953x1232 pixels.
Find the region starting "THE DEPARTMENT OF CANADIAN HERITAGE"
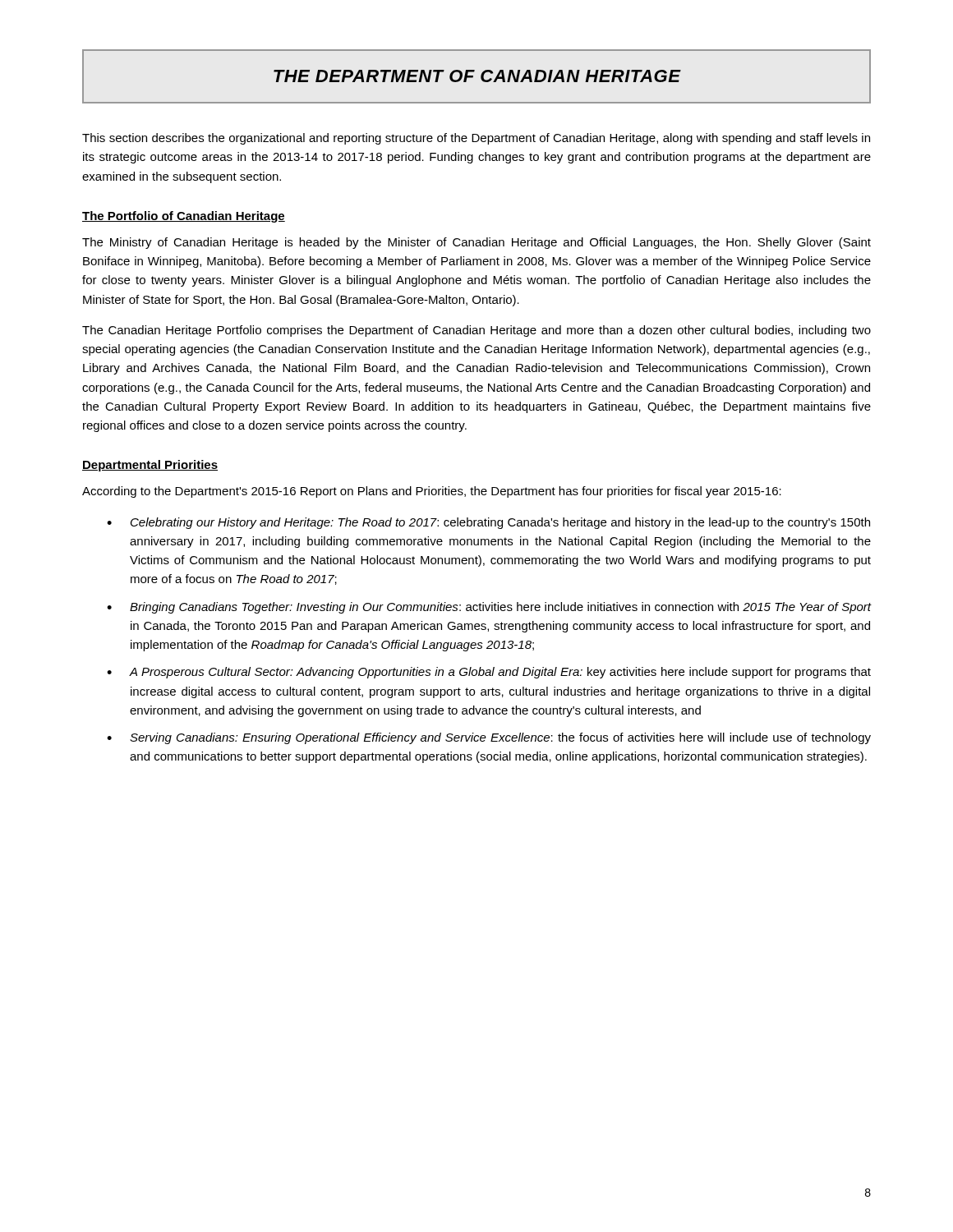click(x=476, y=76)
